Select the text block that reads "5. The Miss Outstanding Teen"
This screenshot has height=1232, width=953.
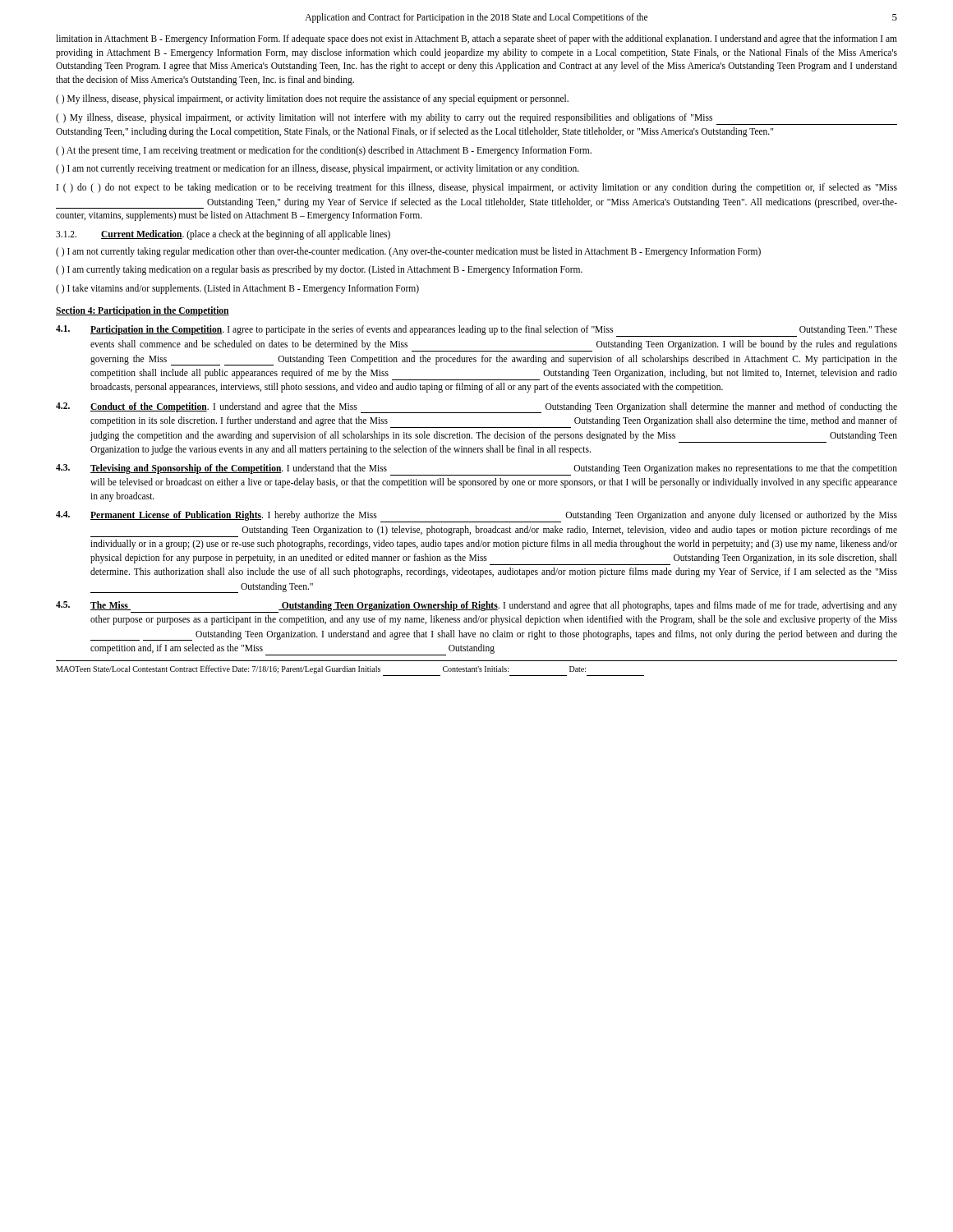pyautogui.click(x=476, y=627)
